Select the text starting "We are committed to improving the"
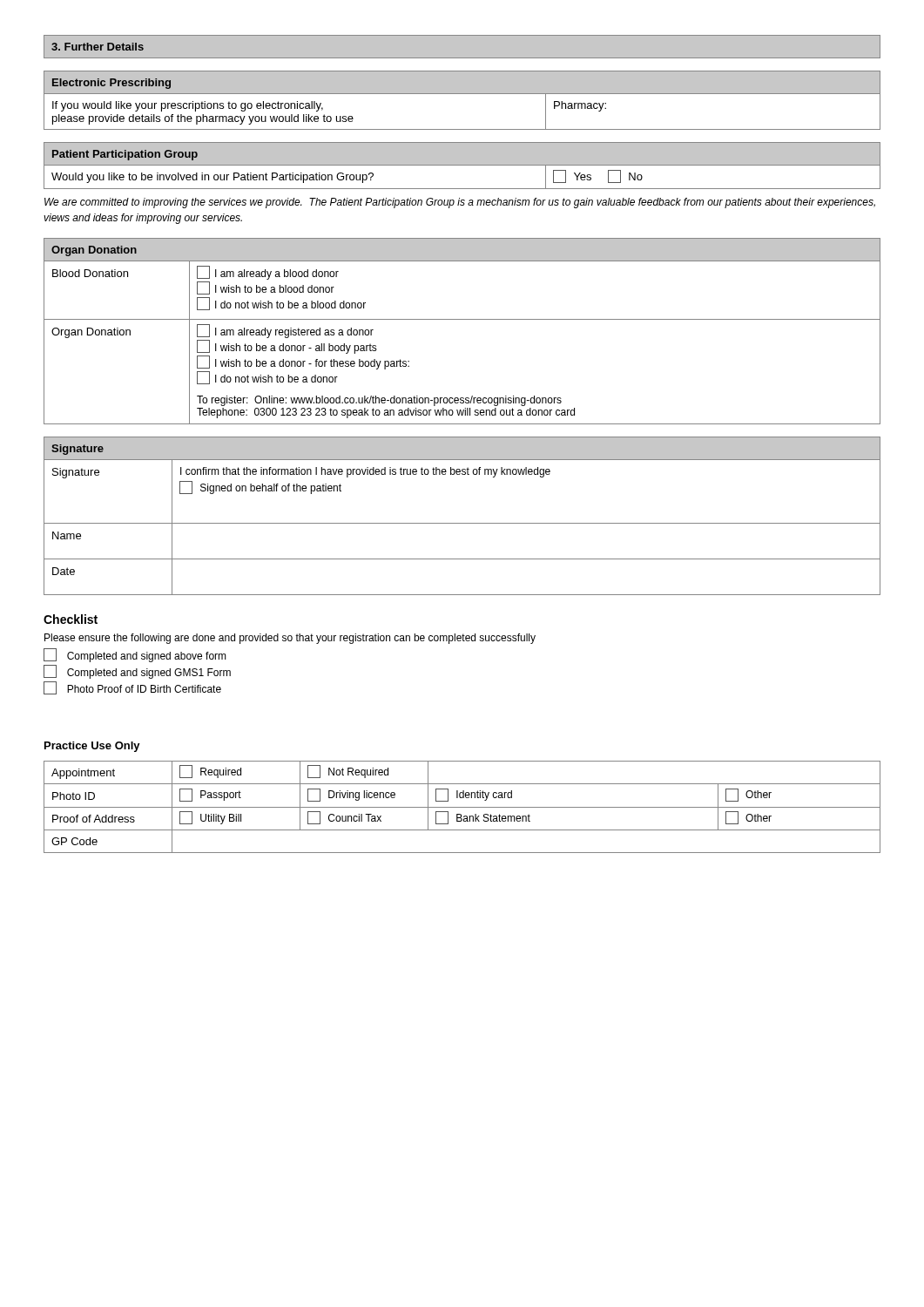924x1307 pixels. pyautogui.click(x=460, y=210)
